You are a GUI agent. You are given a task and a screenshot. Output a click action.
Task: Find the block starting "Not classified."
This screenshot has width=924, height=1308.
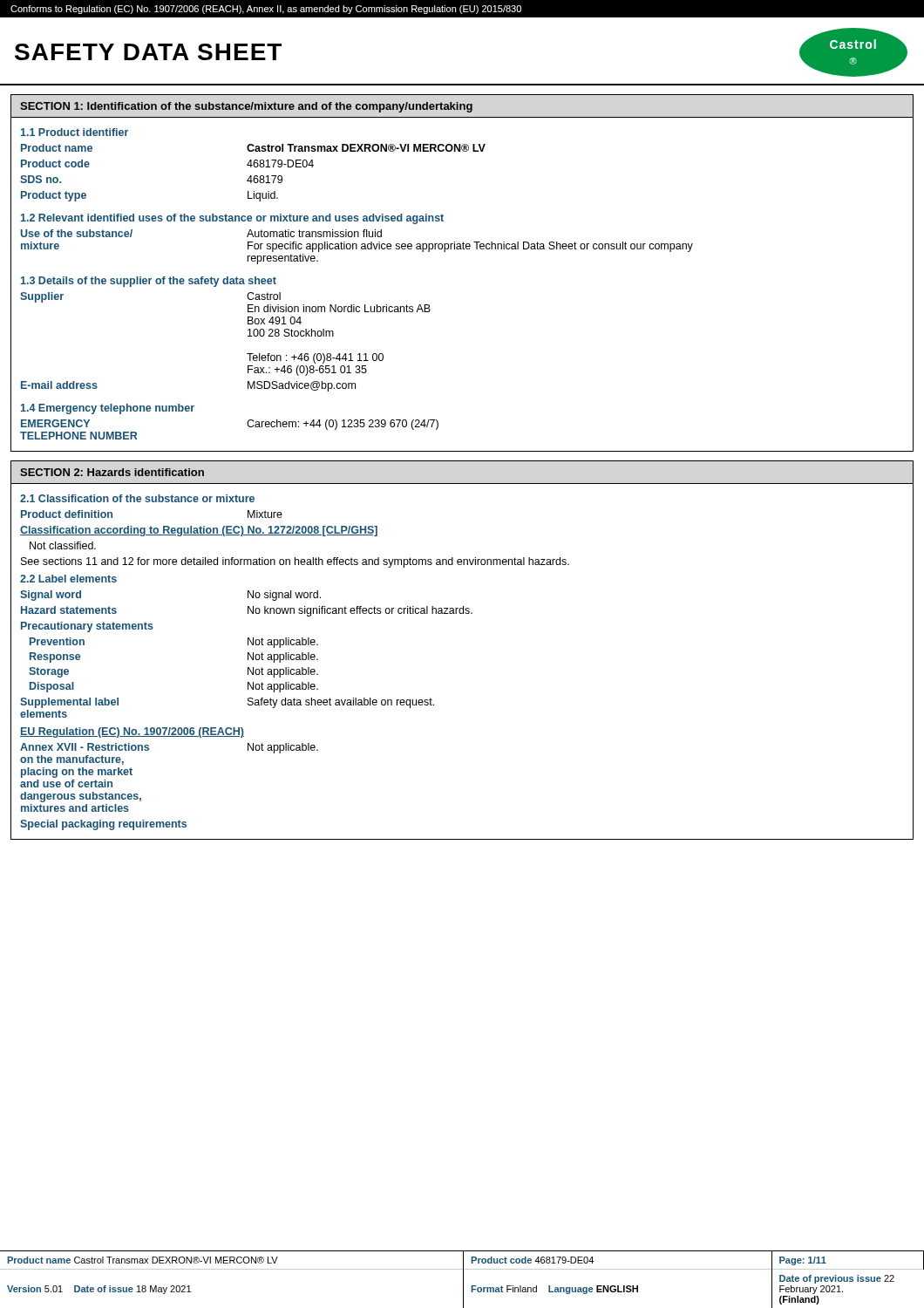pos(63,546)
